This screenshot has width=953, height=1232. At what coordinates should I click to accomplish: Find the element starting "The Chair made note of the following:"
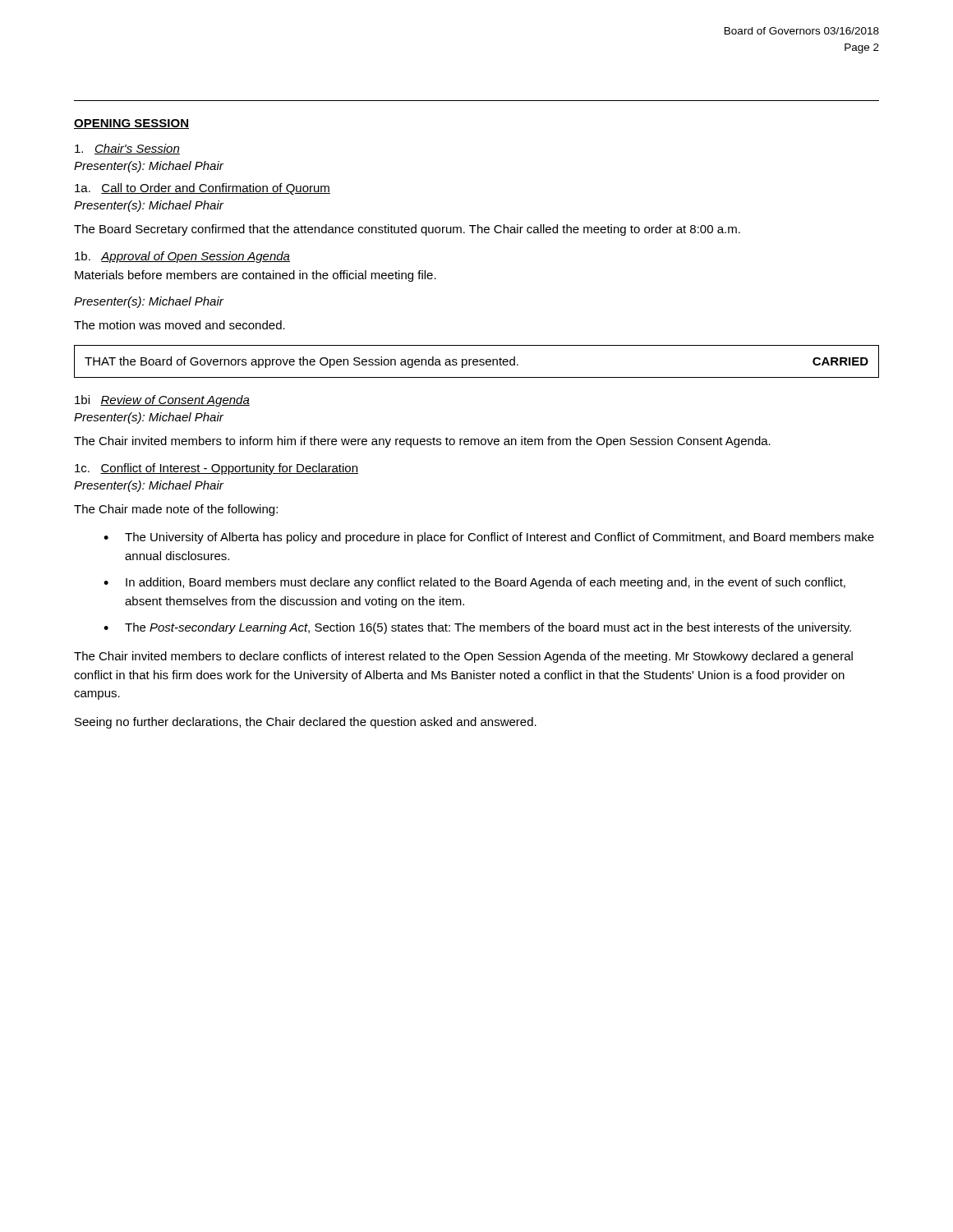coord(176,508)
